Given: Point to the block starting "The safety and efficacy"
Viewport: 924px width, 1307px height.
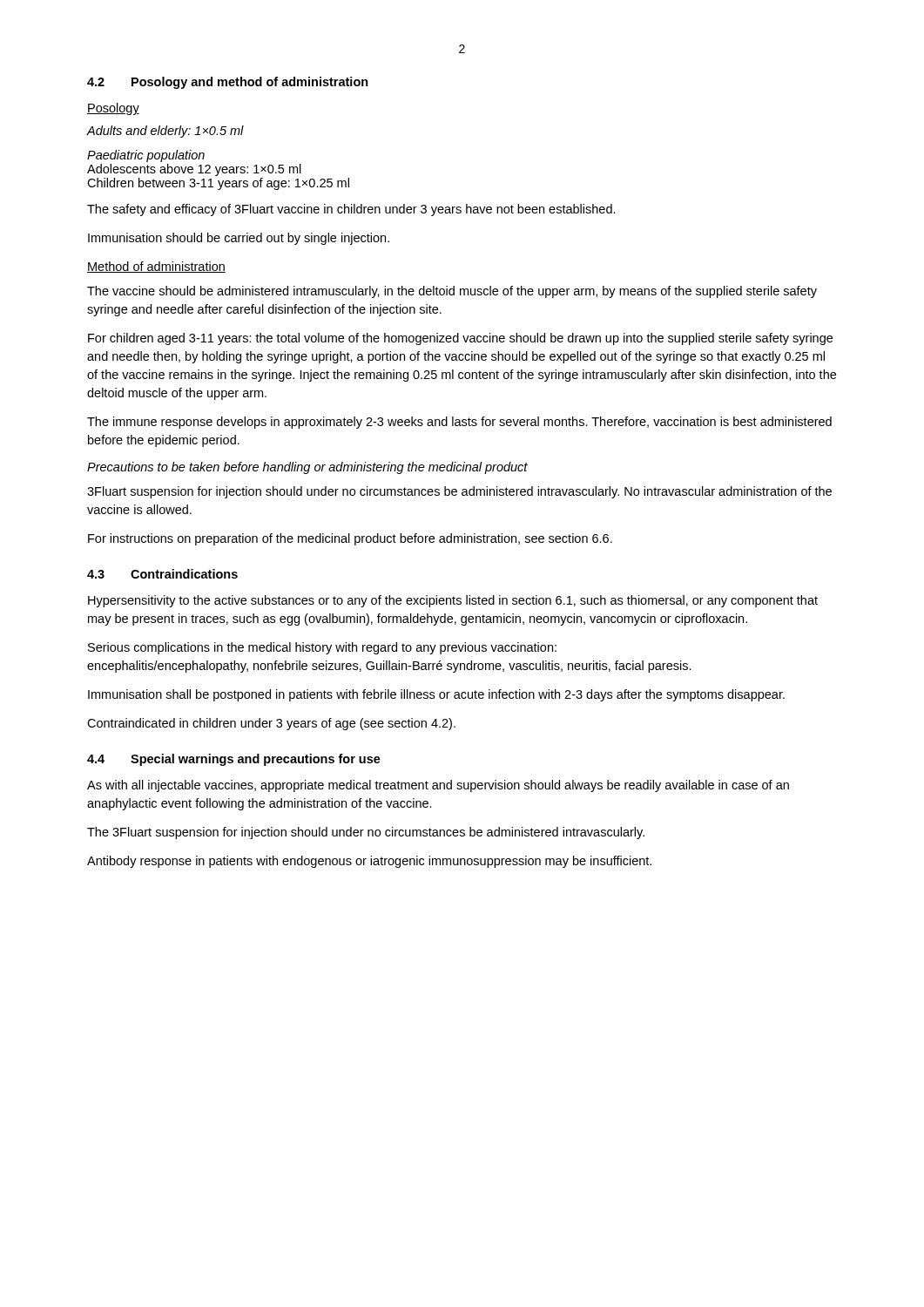Looking at the screenshot, I should click(x=352, y=209).
